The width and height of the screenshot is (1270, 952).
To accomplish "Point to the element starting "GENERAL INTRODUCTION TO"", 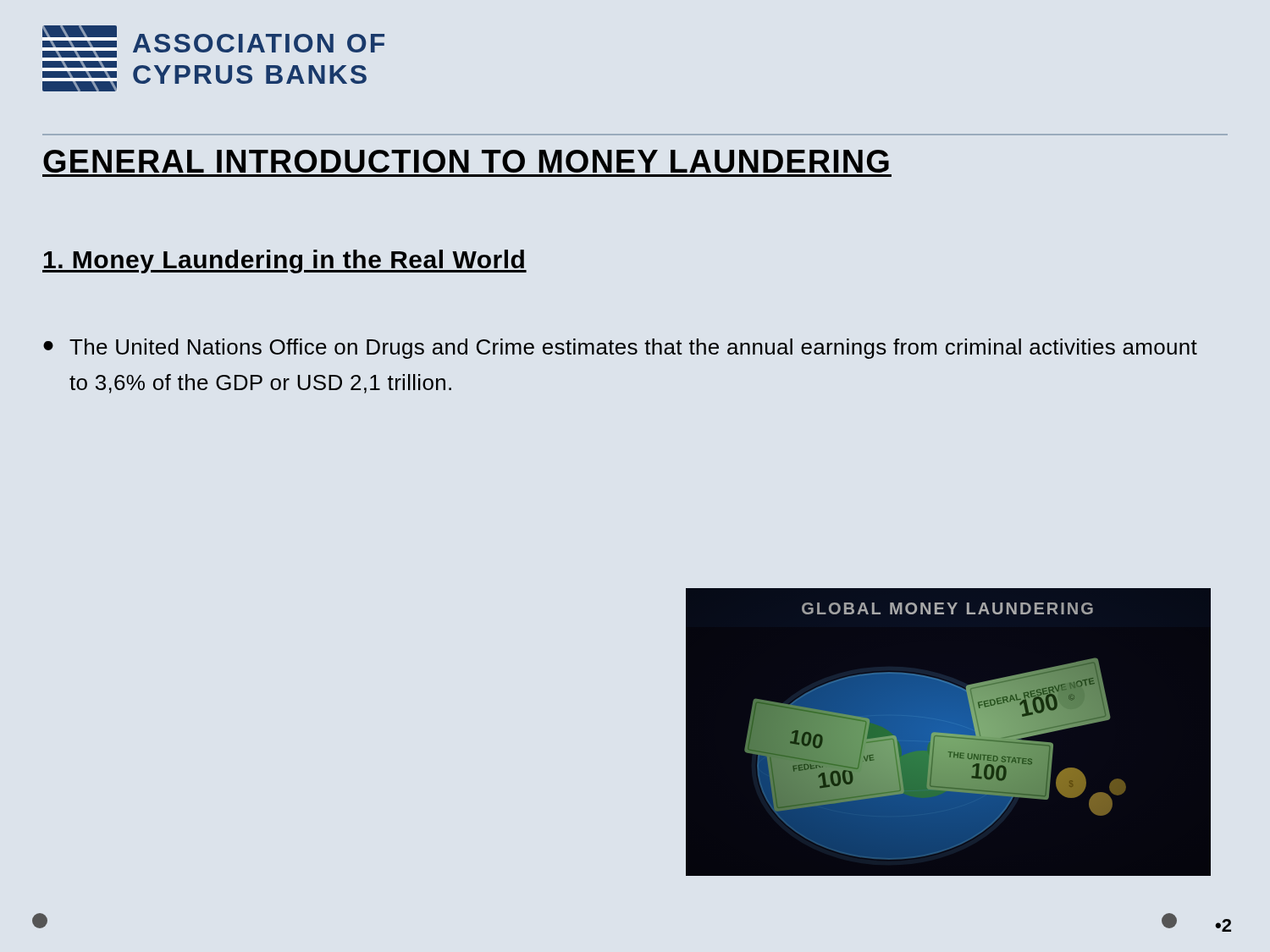I will coord(467,162).
